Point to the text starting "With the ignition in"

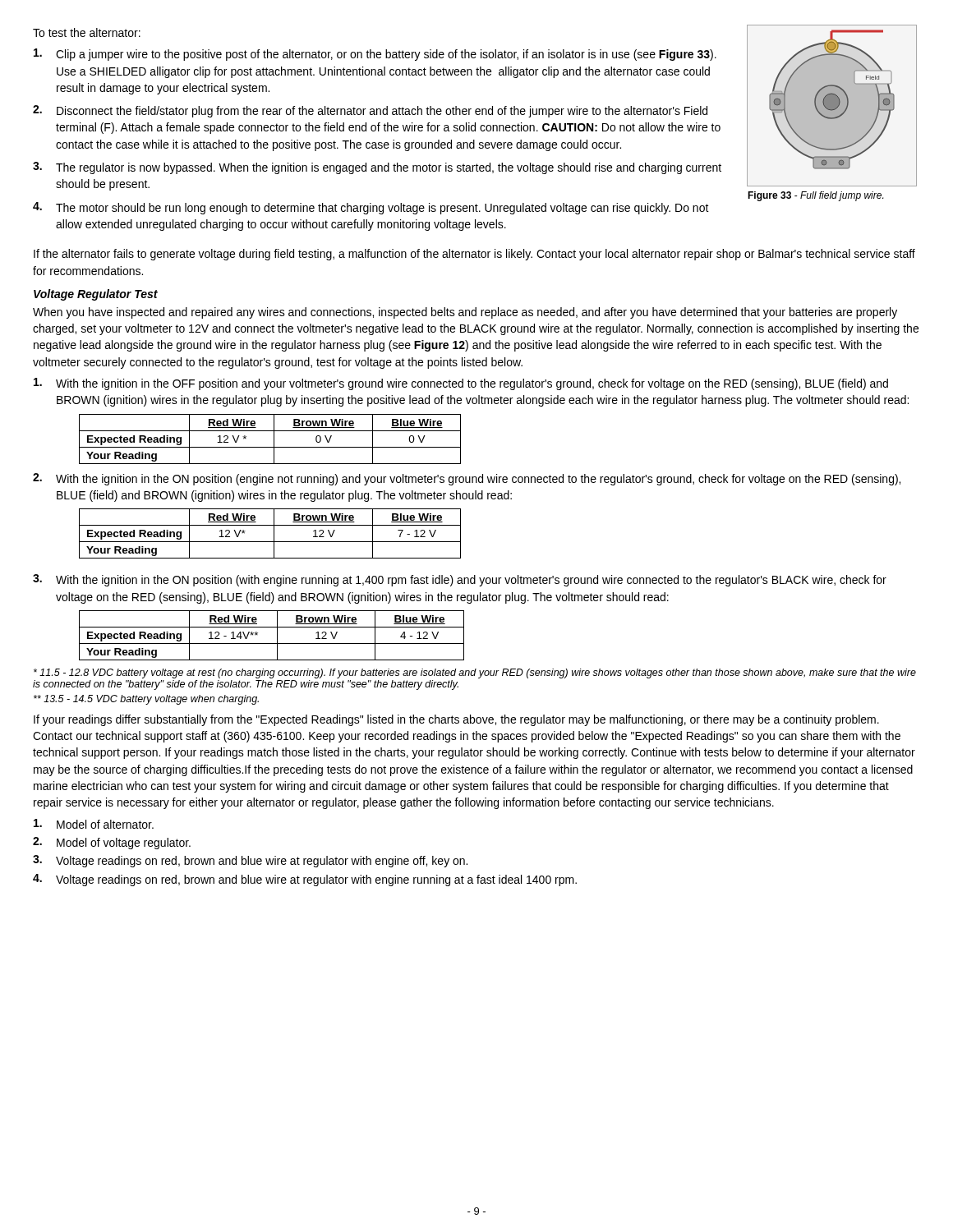[476, 392]
